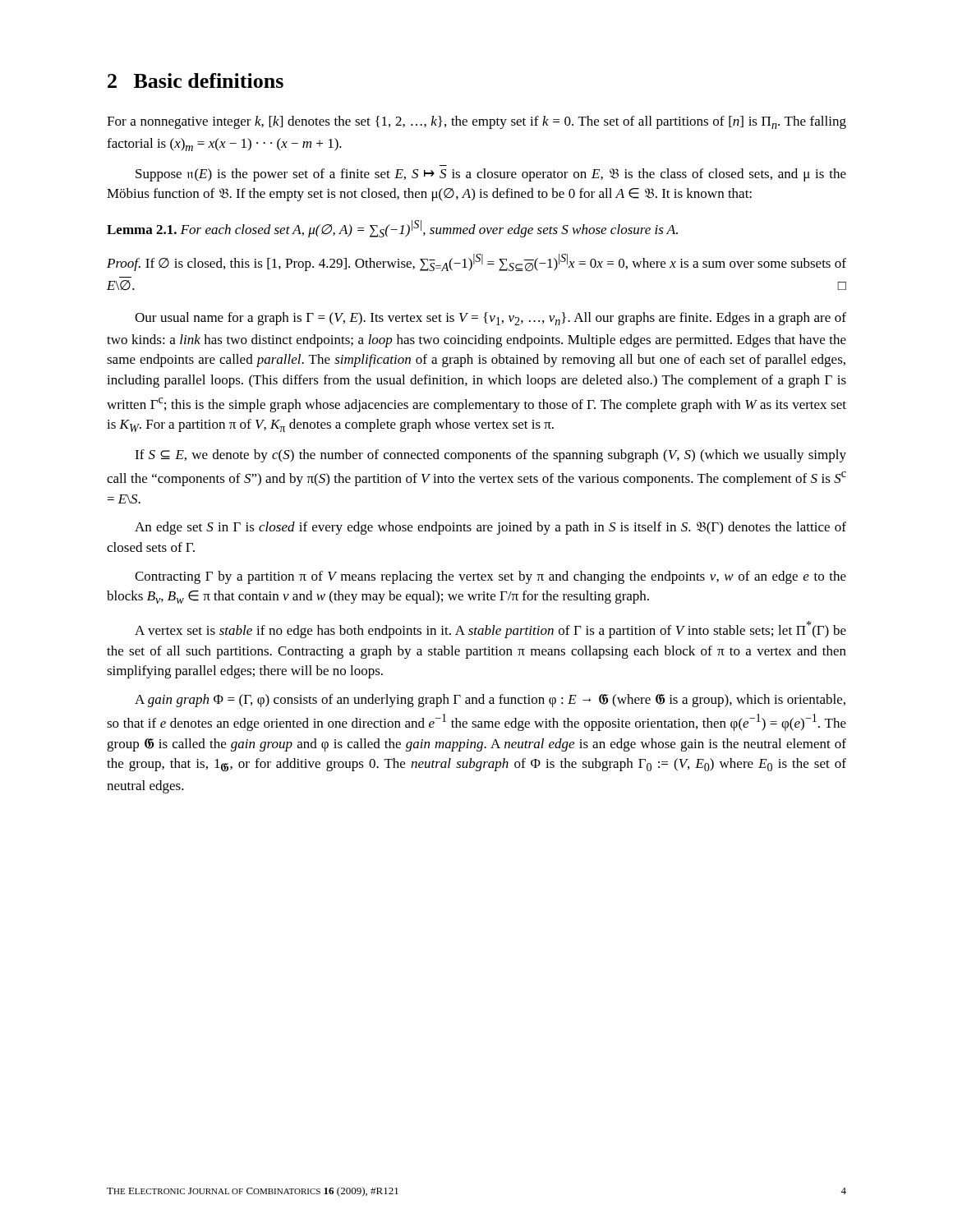
Task: Find the text block that says "Contracting Γ by a partition π of V"
Action: [x=476, y=588]
